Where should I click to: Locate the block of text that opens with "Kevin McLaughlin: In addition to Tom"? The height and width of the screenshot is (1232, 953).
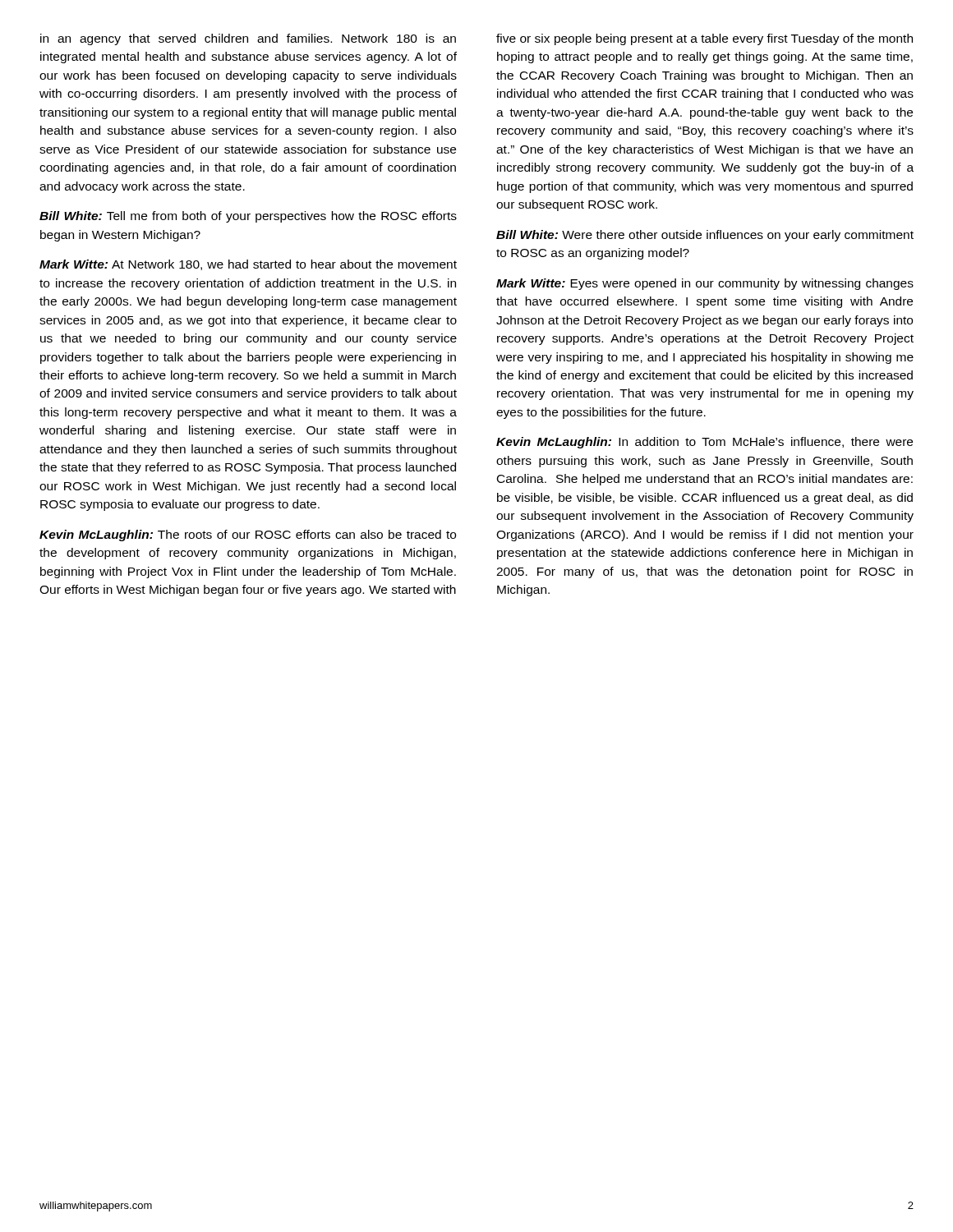coord(705,516)
